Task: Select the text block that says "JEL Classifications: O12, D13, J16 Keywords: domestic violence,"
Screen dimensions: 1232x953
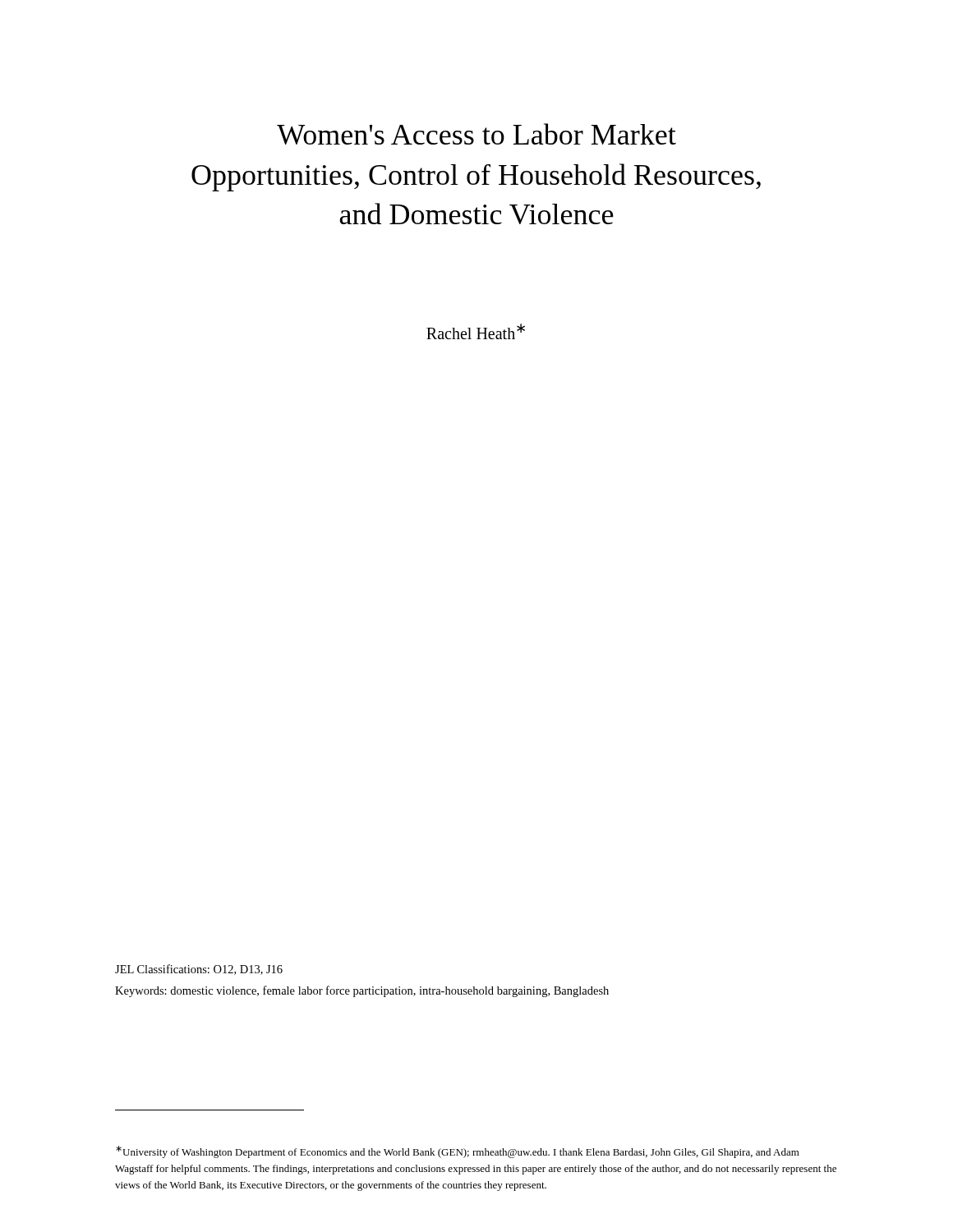Action: [427, 980]
